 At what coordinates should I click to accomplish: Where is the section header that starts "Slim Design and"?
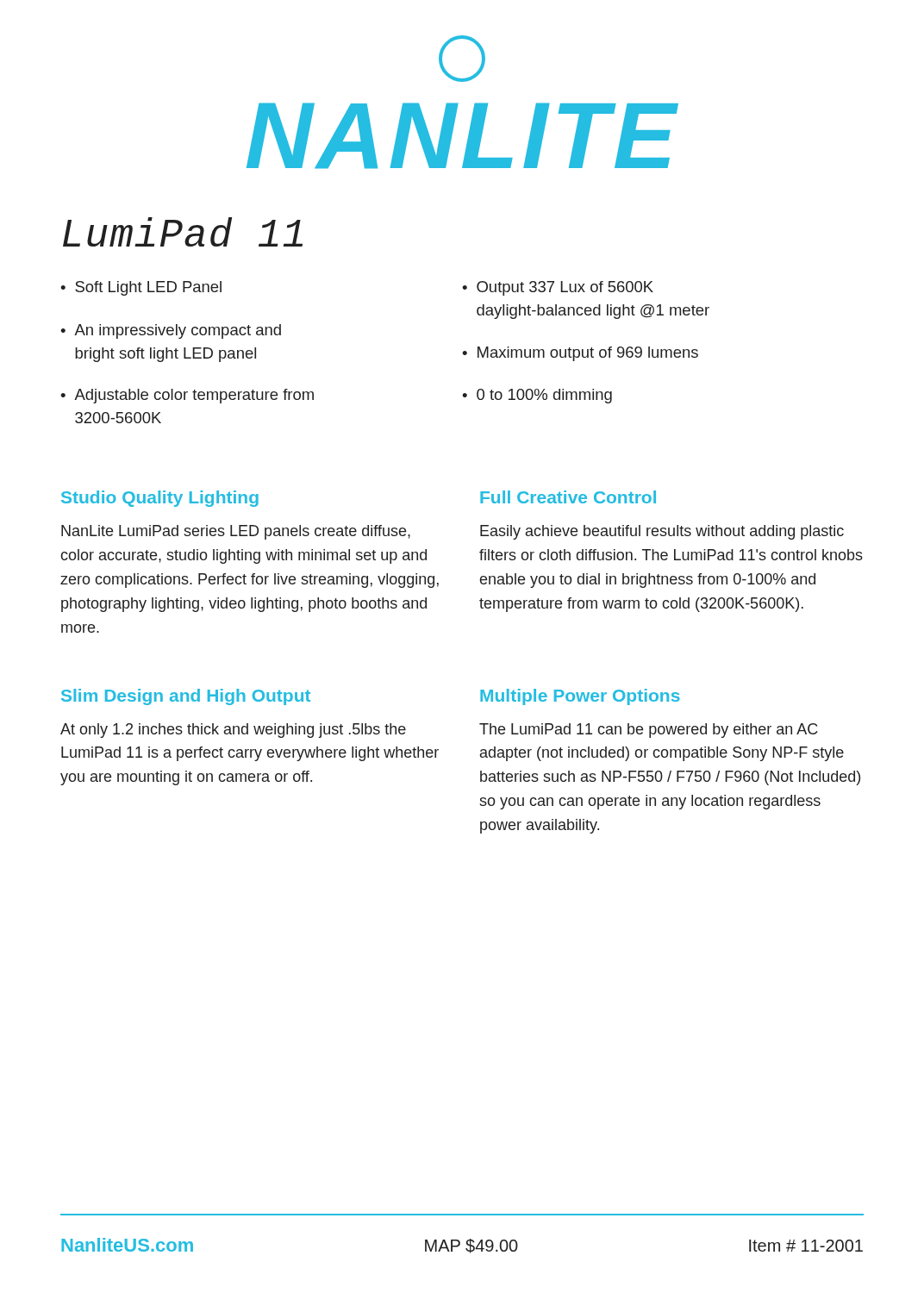(x=186, y=695)
